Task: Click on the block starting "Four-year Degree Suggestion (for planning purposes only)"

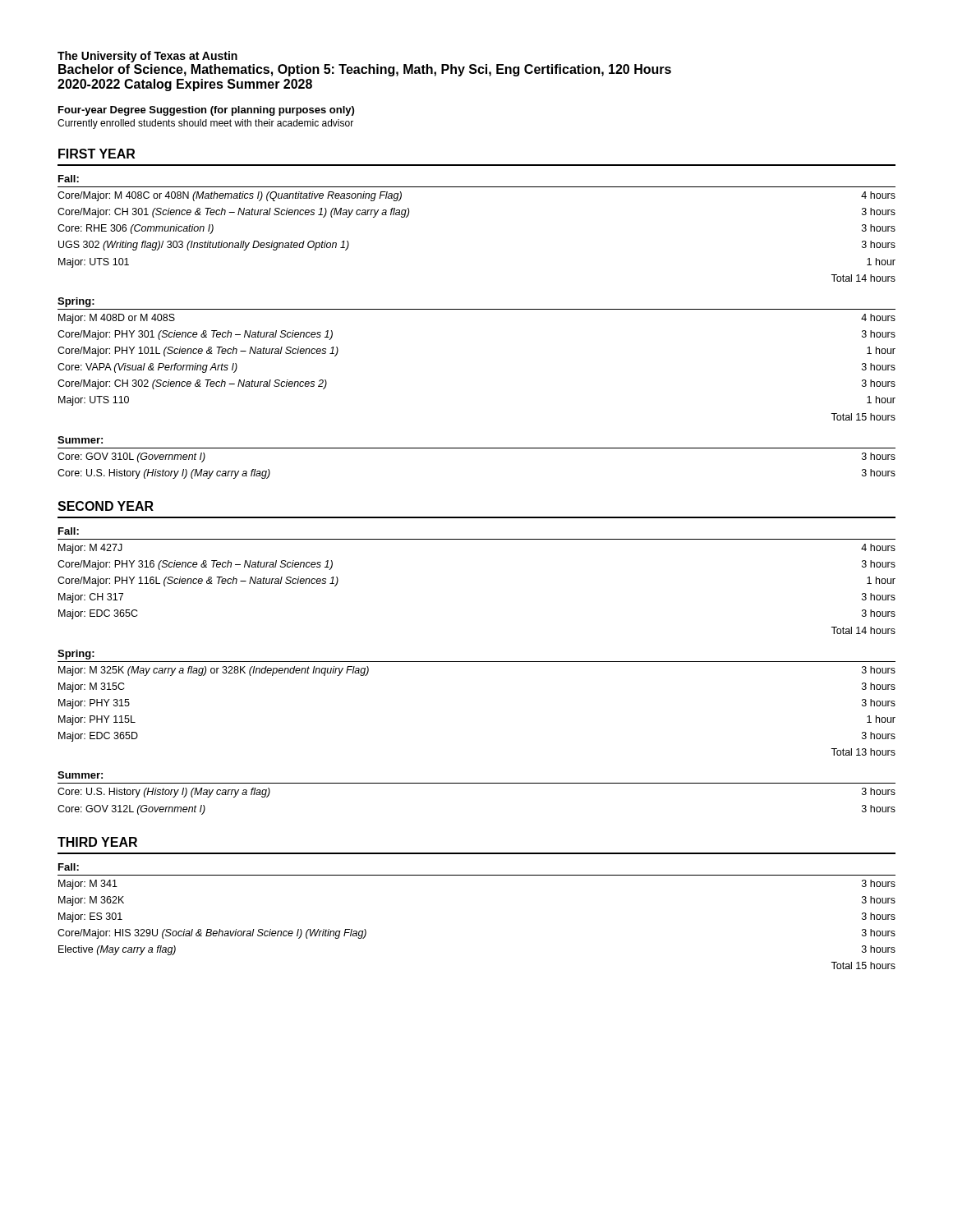Action: (x=206, y=110)
